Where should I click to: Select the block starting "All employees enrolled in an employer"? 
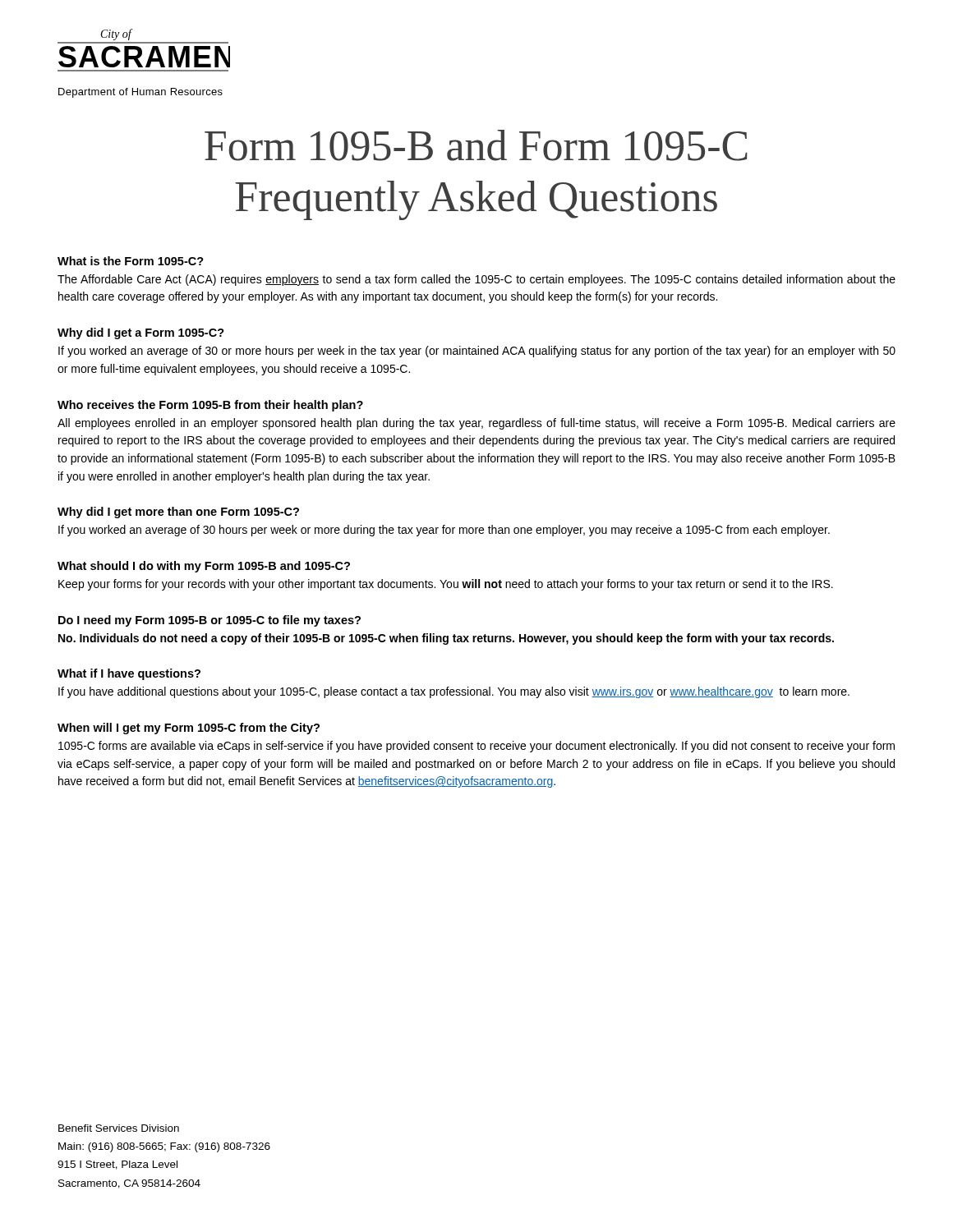pos(476,449)
